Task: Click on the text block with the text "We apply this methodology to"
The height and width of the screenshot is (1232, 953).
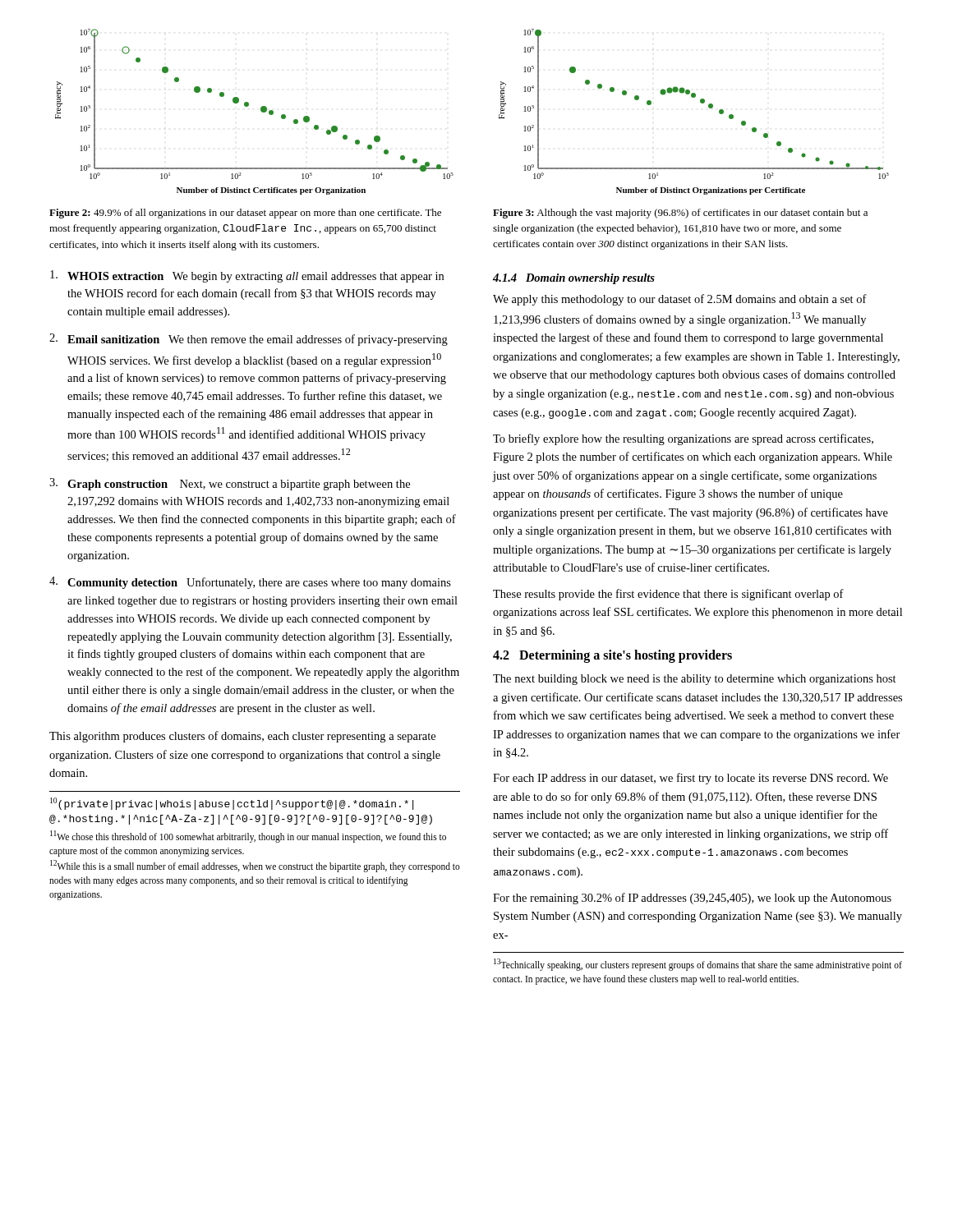Action: pos(697,356)
